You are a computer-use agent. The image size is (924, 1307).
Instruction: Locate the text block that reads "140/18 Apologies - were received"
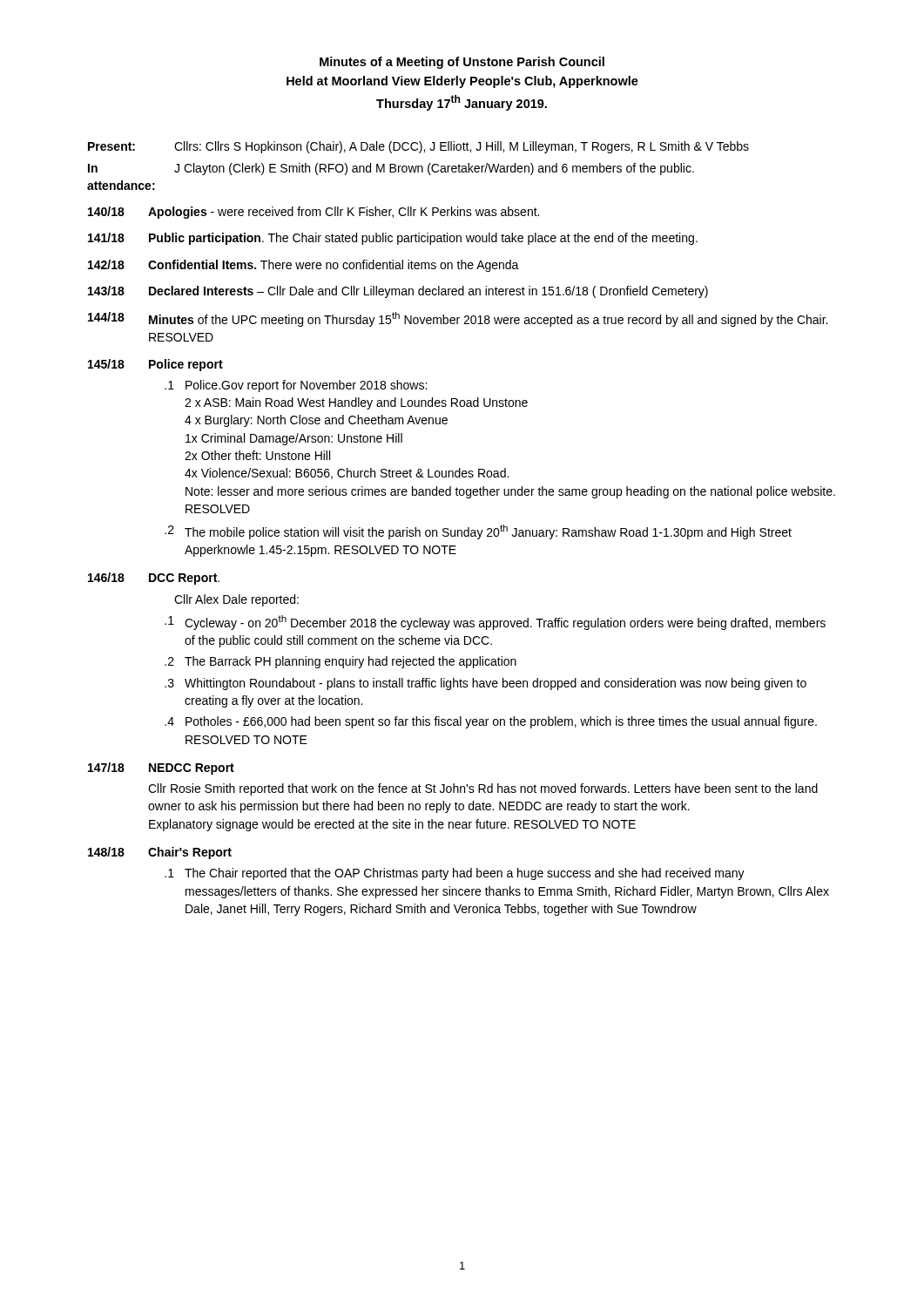462,212
